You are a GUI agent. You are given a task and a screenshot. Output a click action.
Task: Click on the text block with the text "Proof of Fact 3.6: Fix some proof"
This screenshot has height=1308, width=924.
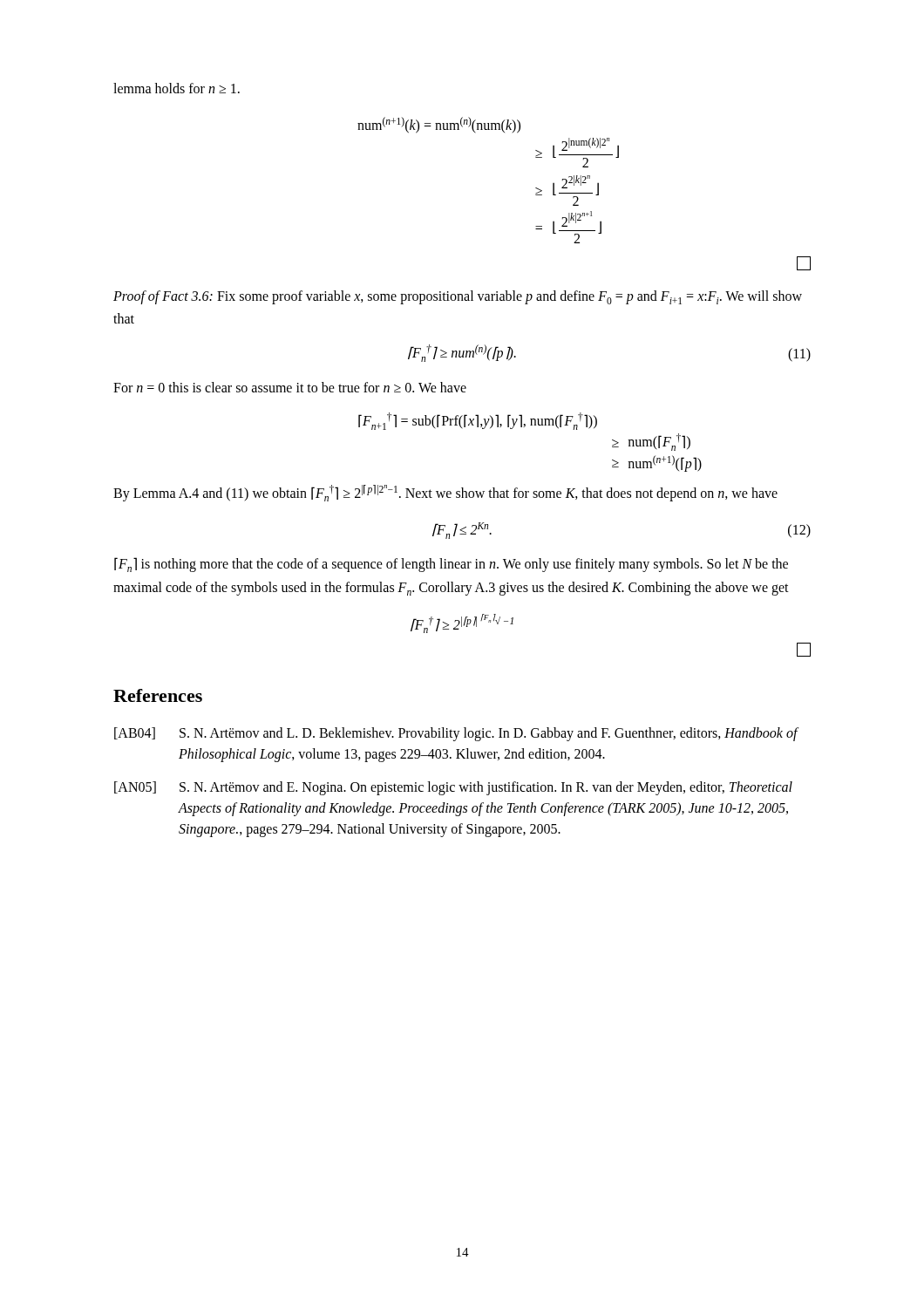(458, 307)
